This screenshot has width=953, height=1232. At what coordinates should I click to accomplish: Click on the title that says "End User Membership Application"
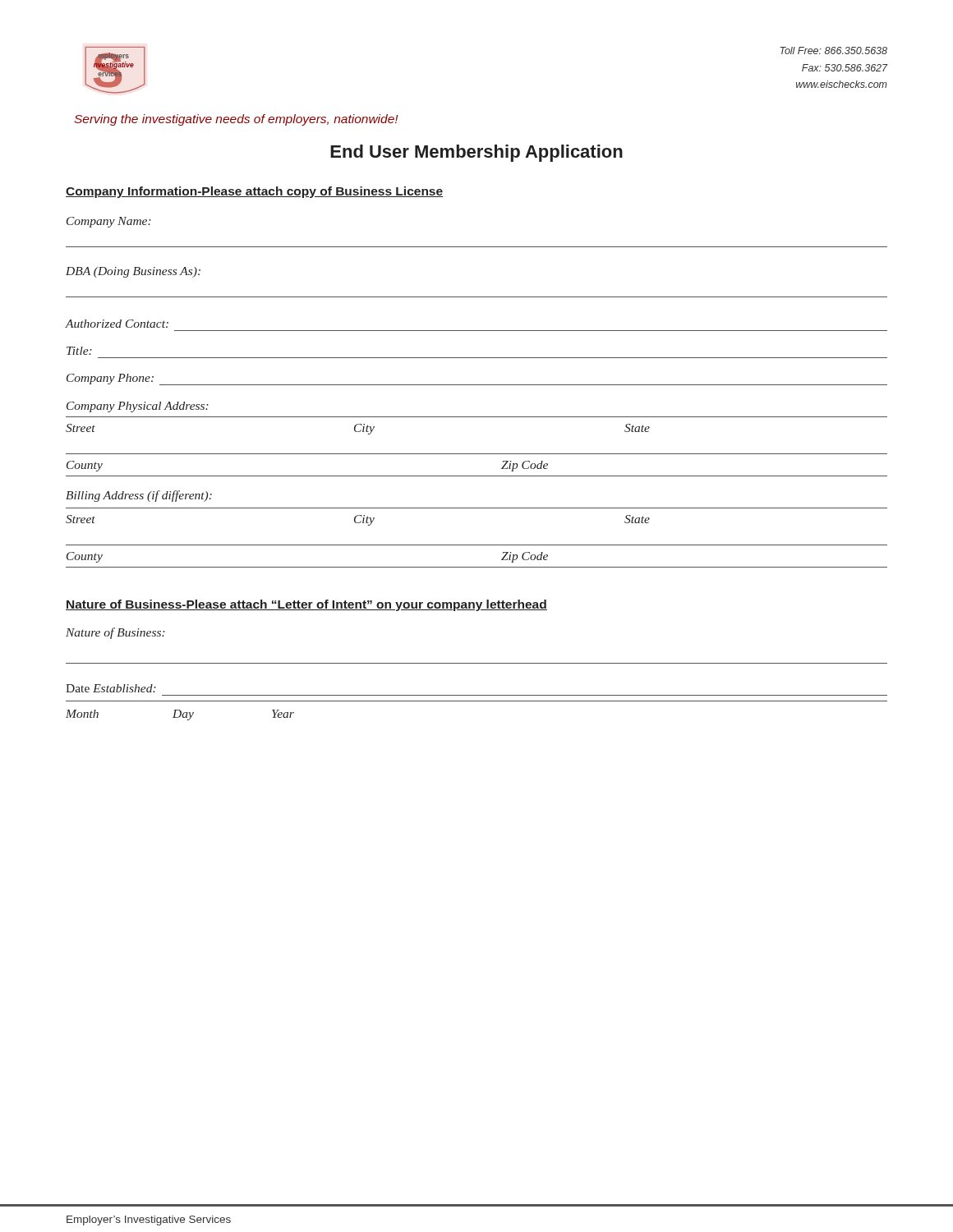click(476, 152)
